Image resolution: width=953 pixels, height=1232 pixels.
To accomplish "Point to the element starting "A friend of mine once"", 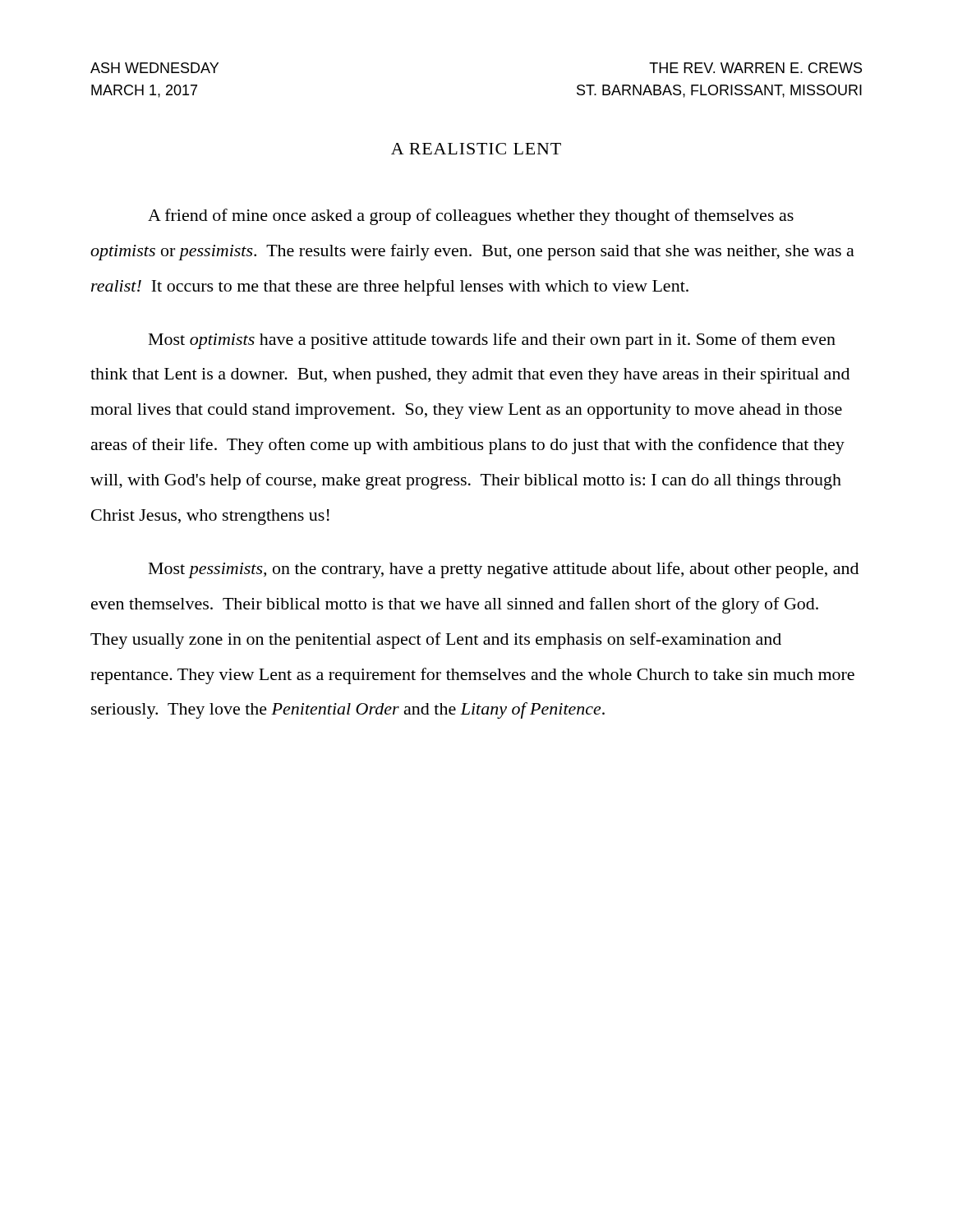I will (471, 217).
